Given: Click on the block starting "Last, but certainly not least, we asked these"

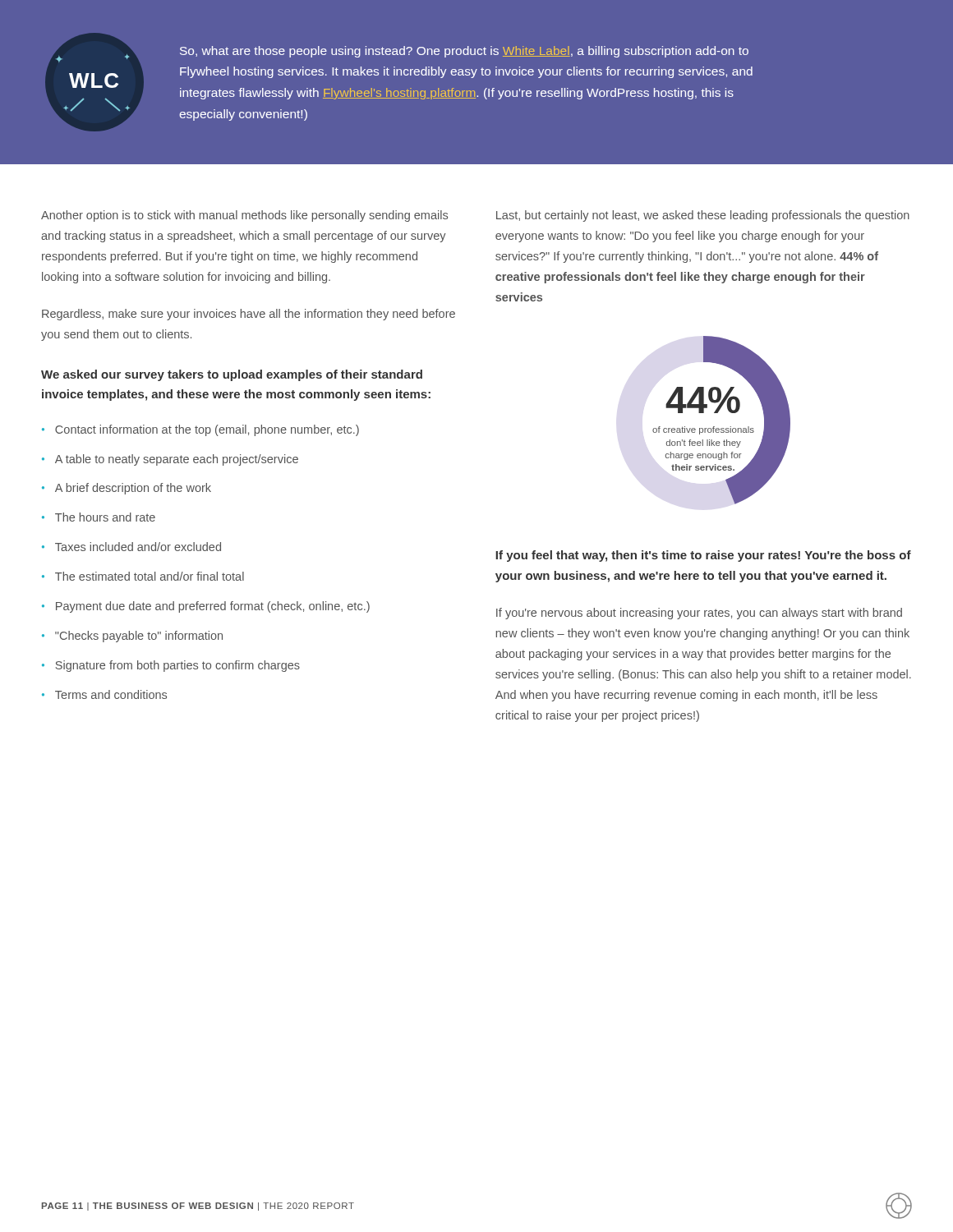Looking at the screenshot, I should 703,256.
